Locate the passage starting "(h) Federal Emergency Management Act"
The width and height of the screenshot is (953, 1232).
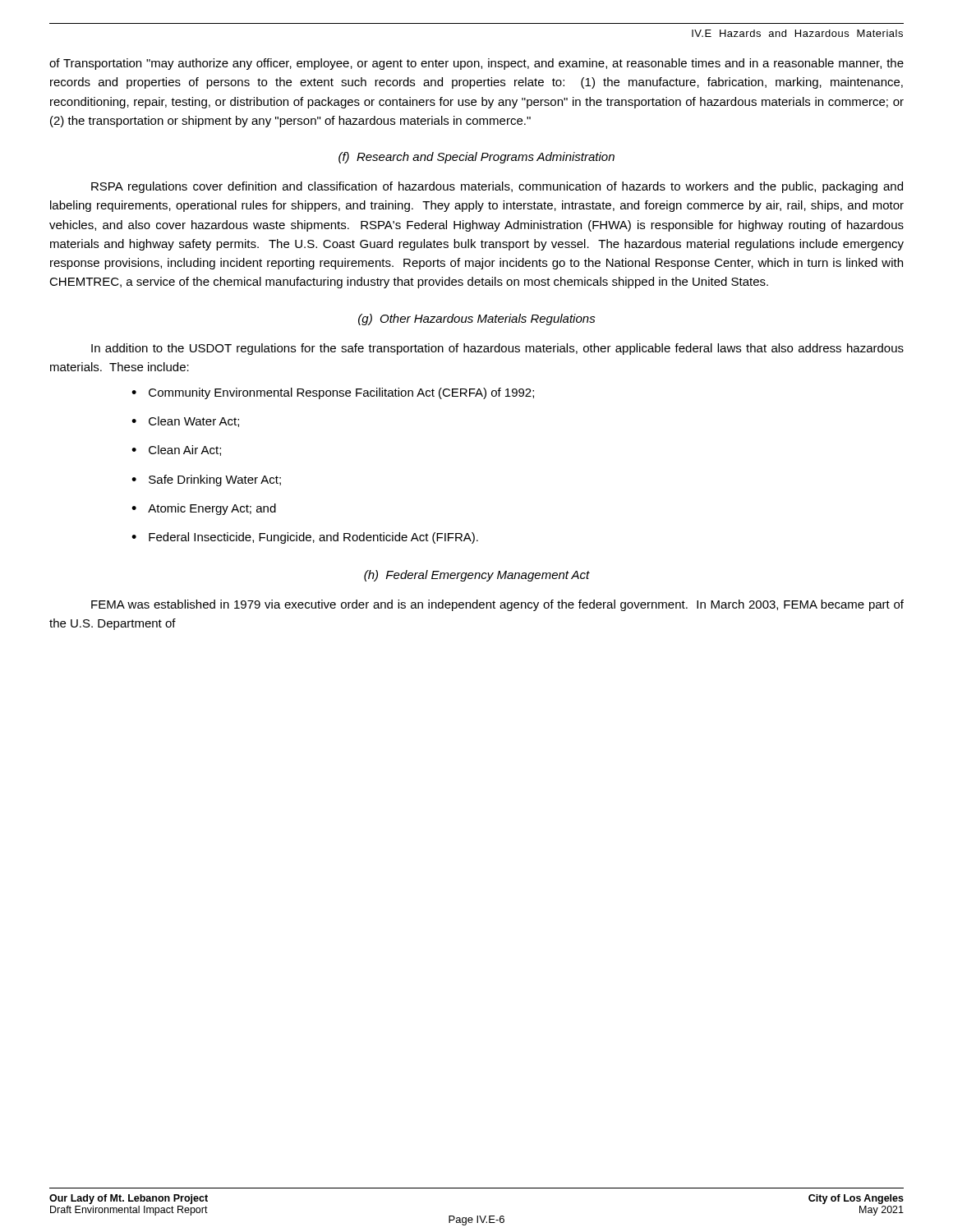[476, 575]
